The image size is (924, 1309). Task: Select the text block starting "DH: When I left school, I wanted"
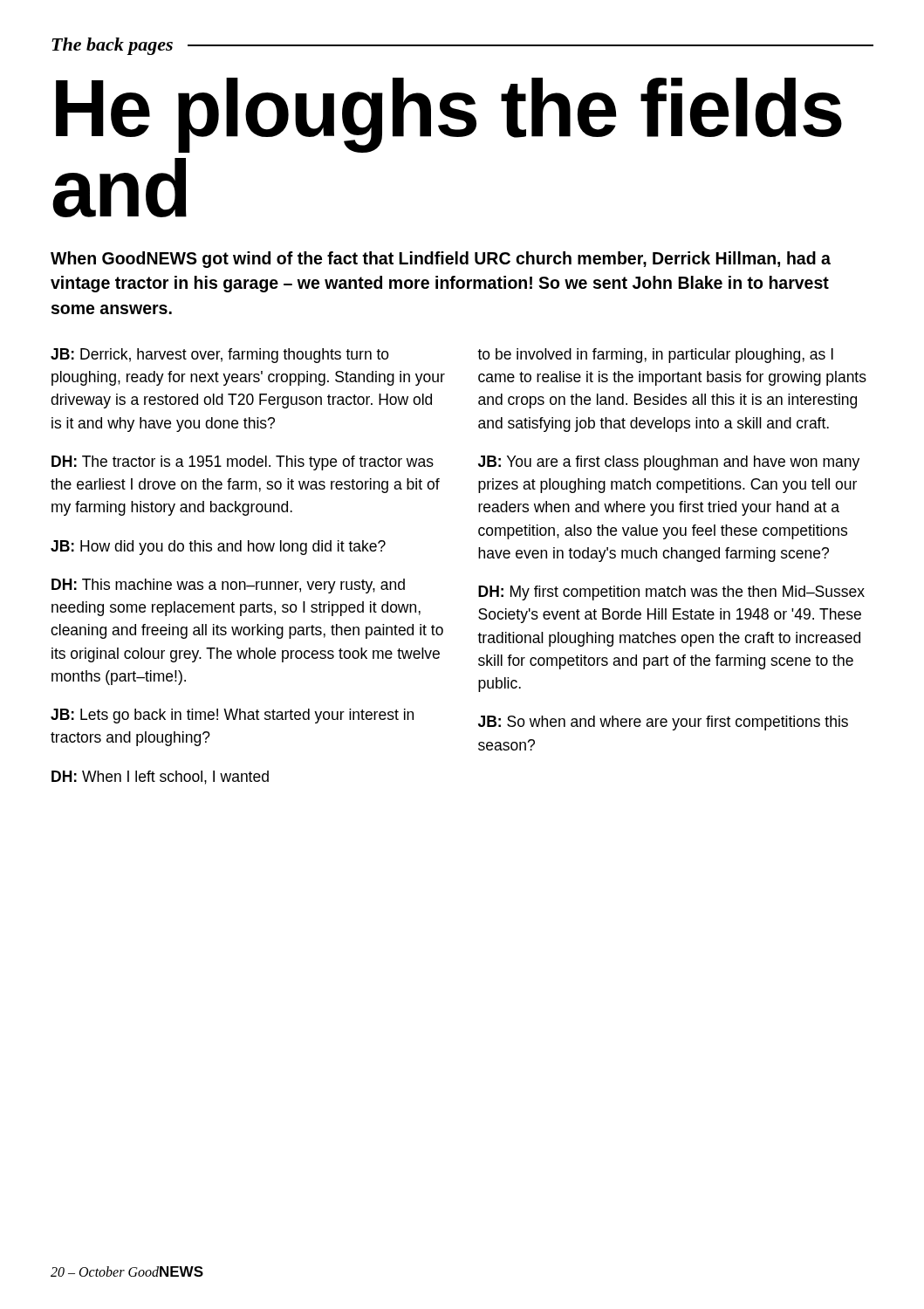(160, 776)
